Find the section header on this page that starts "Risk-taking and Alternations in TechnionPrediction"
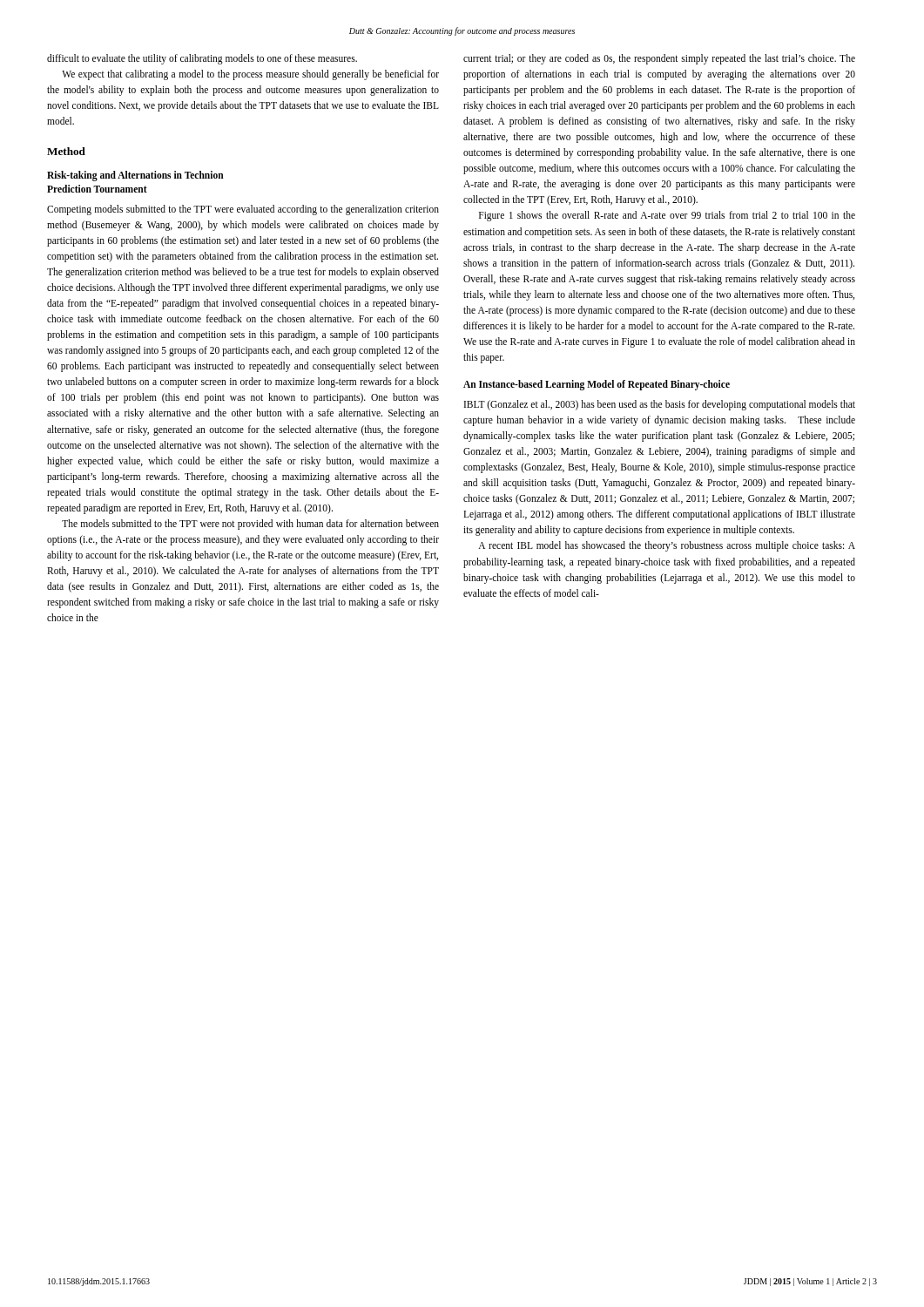Image resolution: width=924 pixels, height=1307 pixels. coord(135,182)
